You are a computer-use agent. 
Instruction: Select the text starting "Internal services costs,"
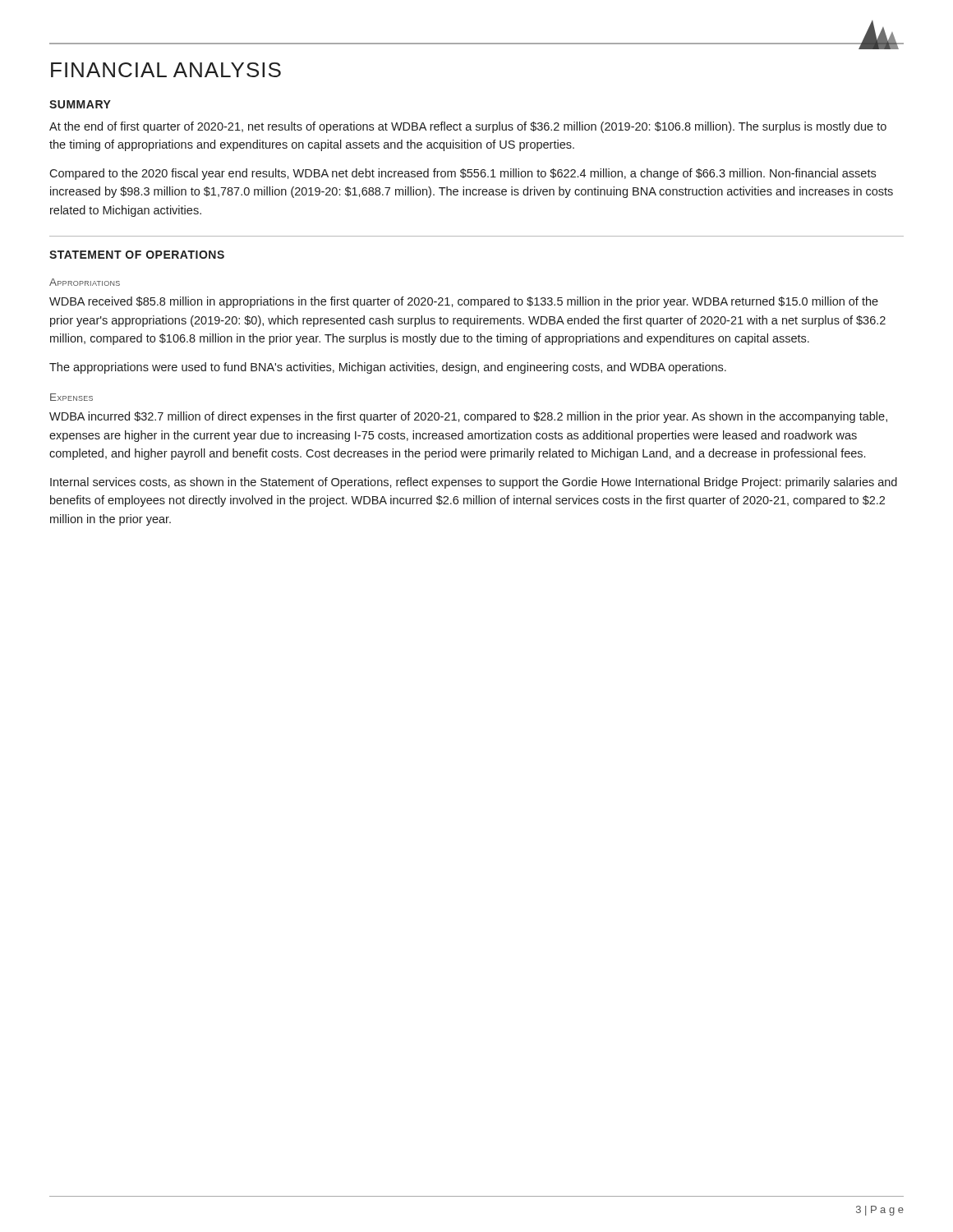point(476,500)
